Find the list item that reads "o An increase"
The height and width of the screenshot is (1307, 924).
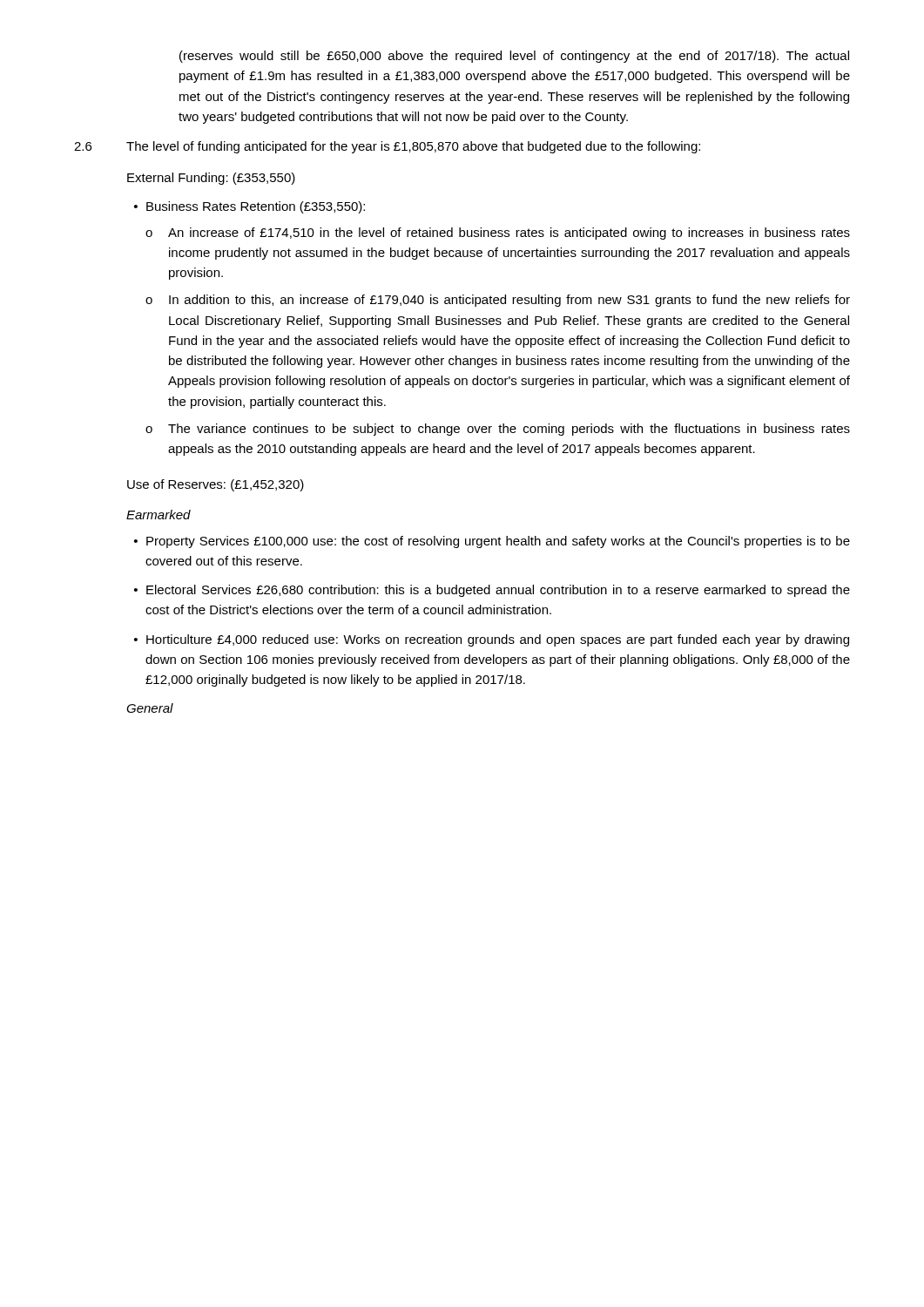pyautogui.click(x=498, y=252)
